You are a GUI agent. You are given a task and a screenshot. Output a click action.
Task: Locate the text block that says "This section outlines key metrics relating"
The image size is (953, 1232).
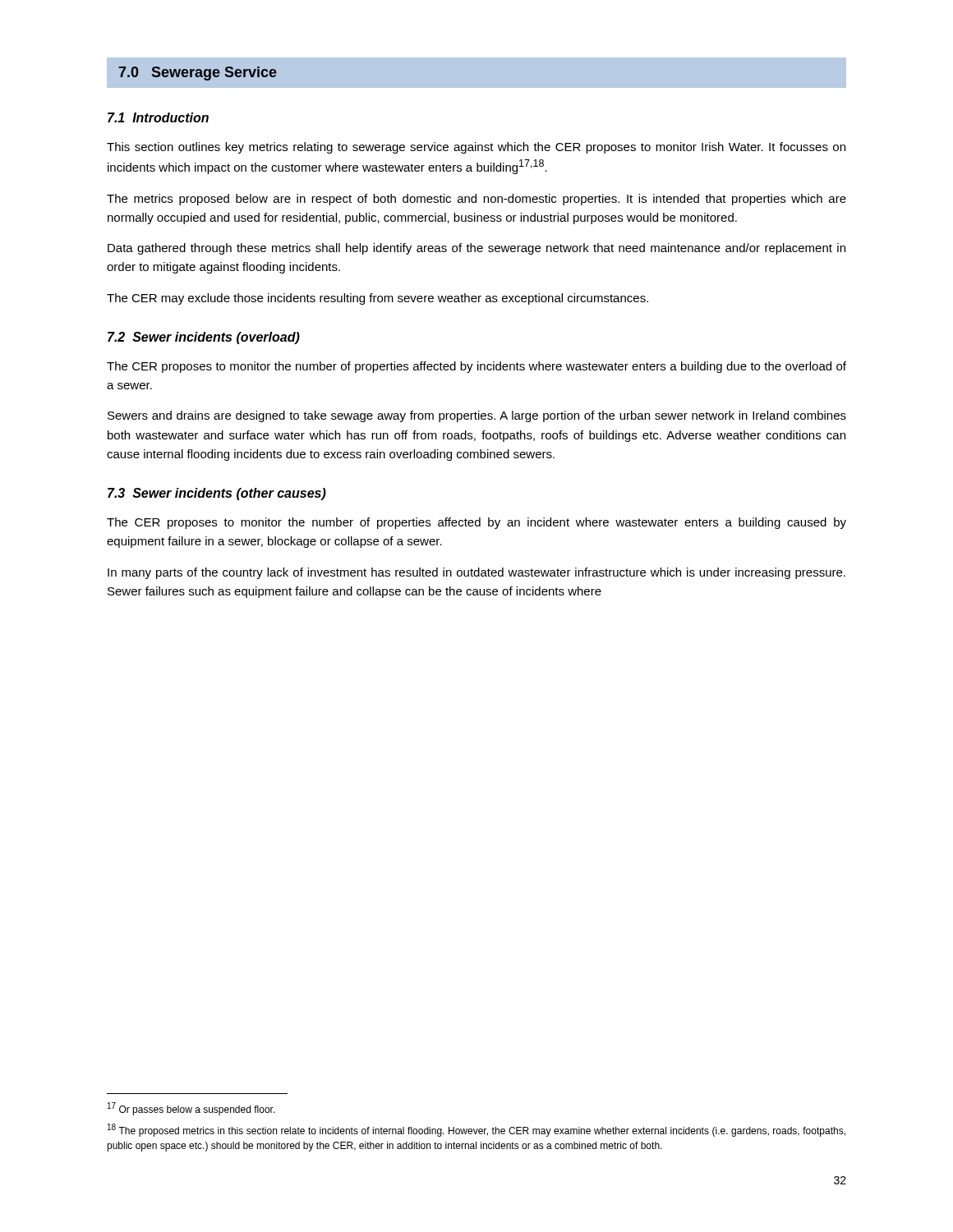[476, 157]
